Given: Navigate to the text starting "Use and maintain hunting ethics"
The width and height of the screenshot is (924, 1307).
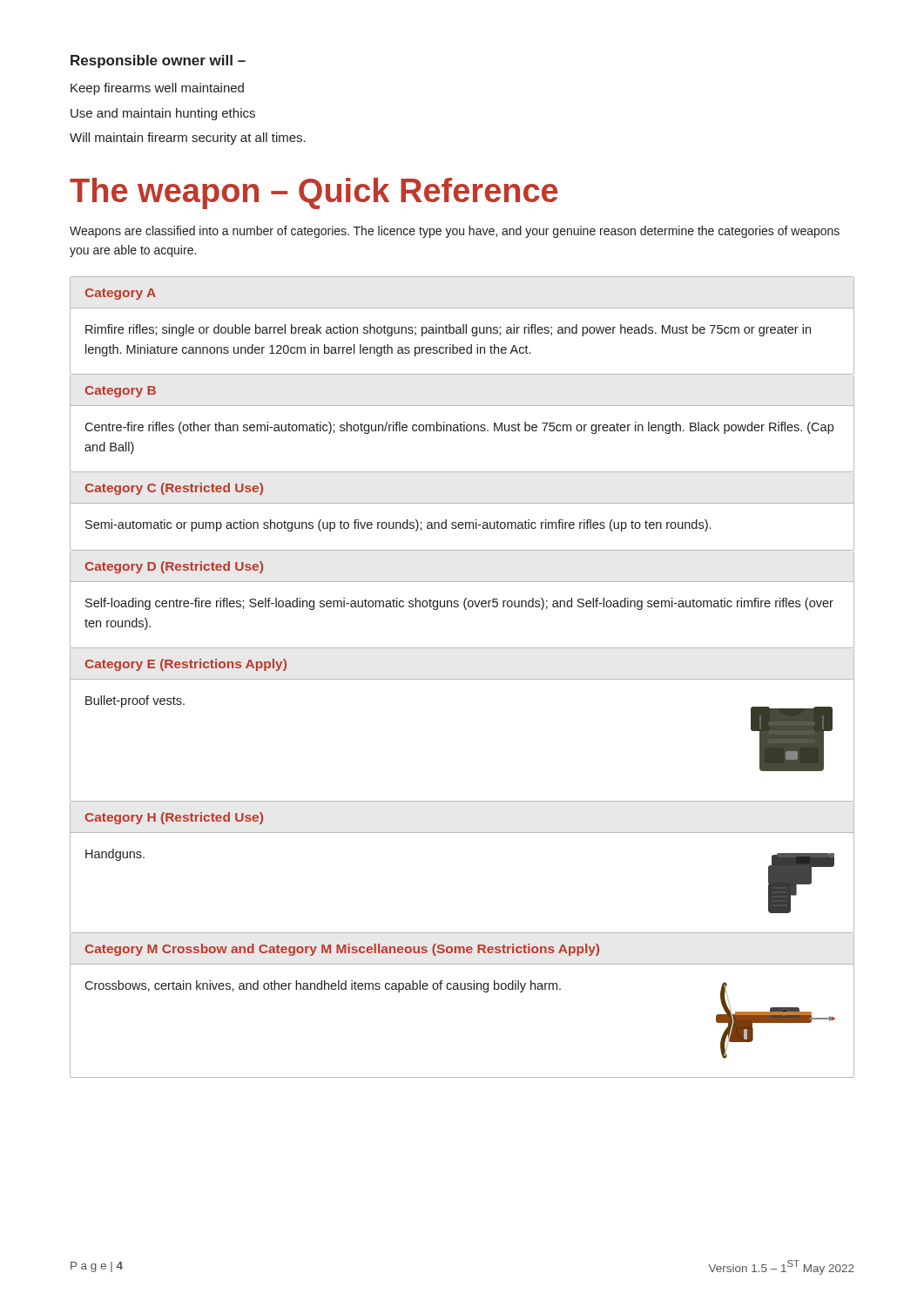Looking at the screenshot, I should [x=163, y=112].
